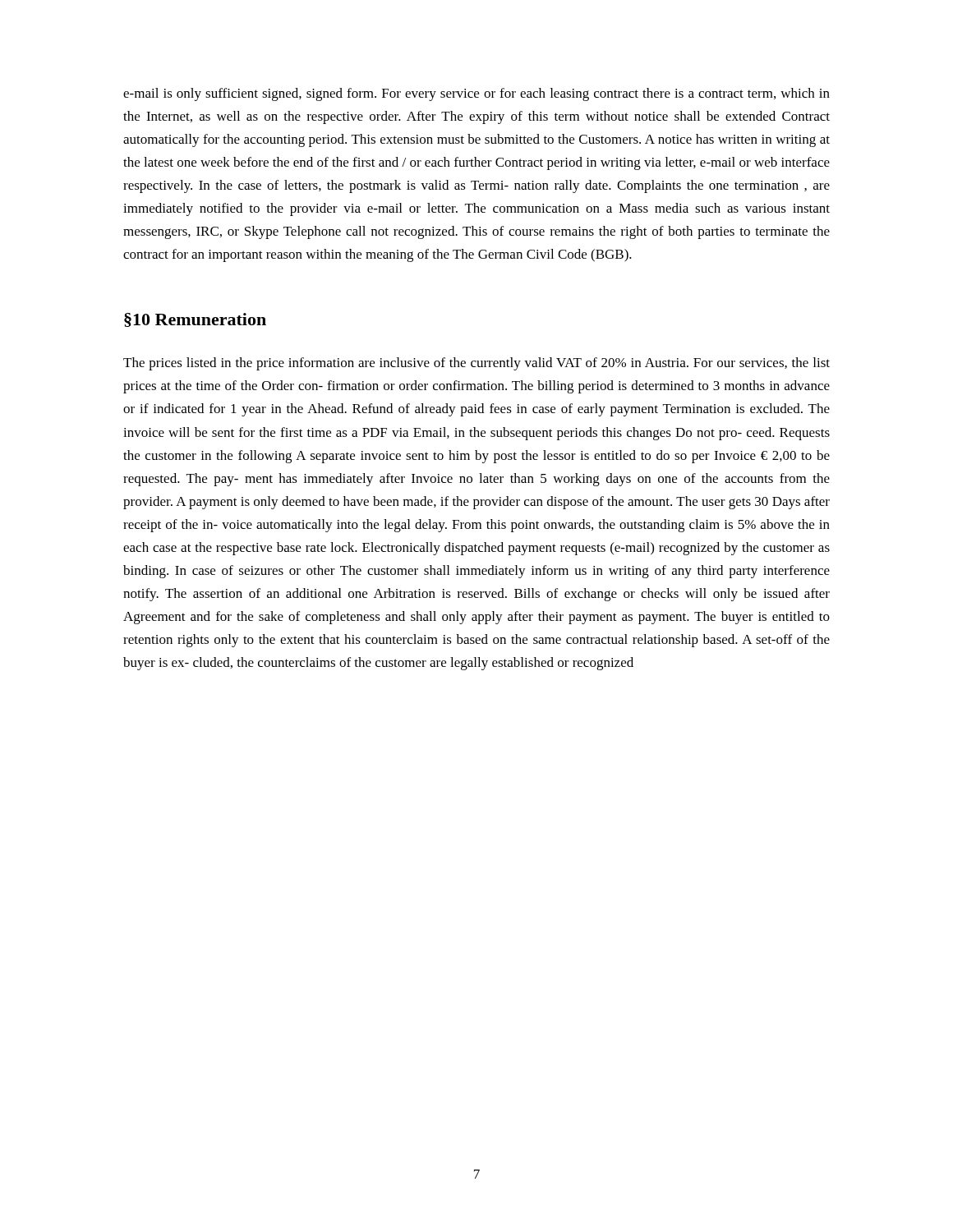The height and width of the screenshot is (1232, 953).
Task: Find the text block that reads "The prices listed in the"
Action: pyautogui.click(x=476, y=513)
